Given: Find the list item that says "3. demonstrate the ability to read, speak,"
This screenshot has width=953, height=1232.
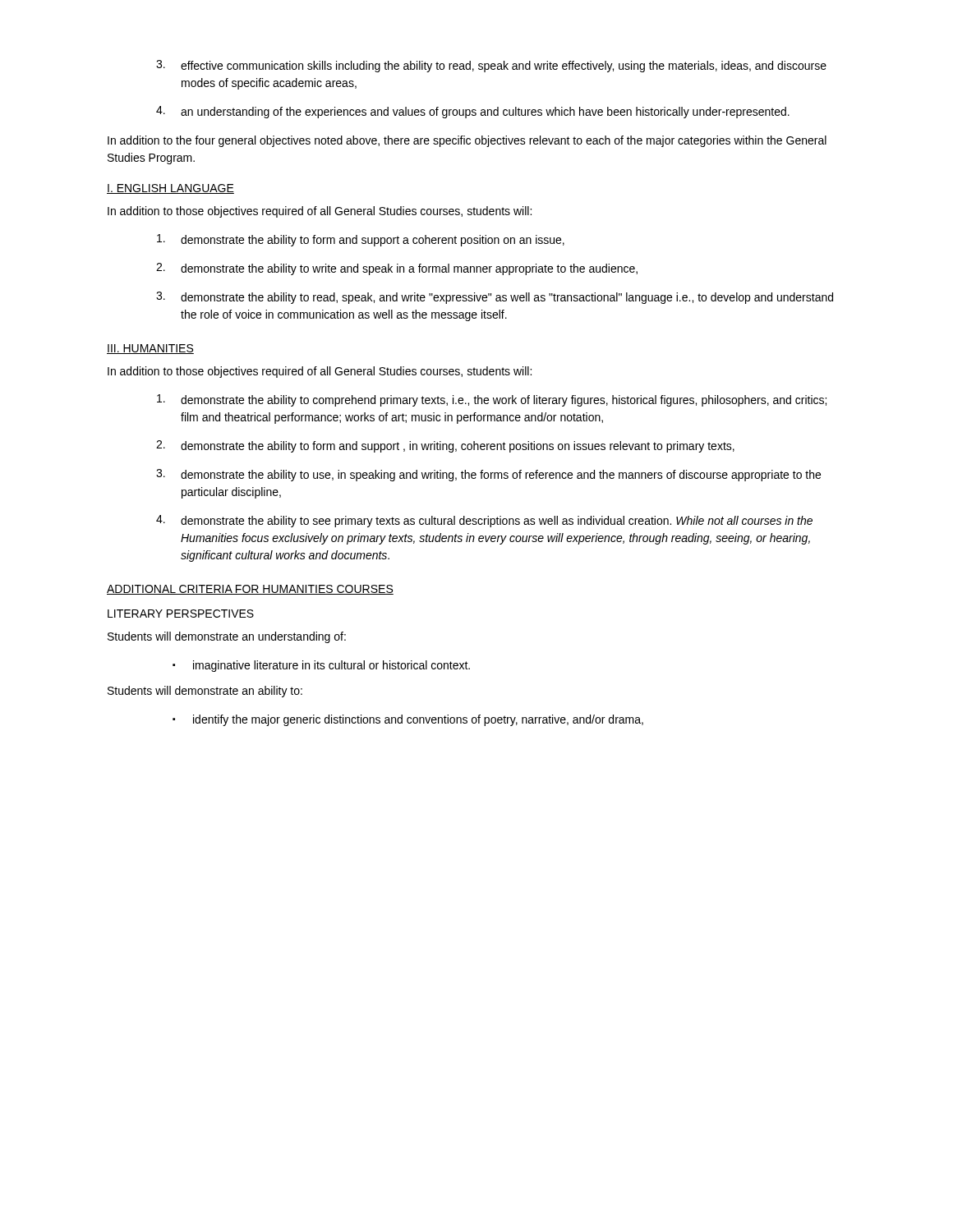Looking at the screenshot, I should (501, 306).
